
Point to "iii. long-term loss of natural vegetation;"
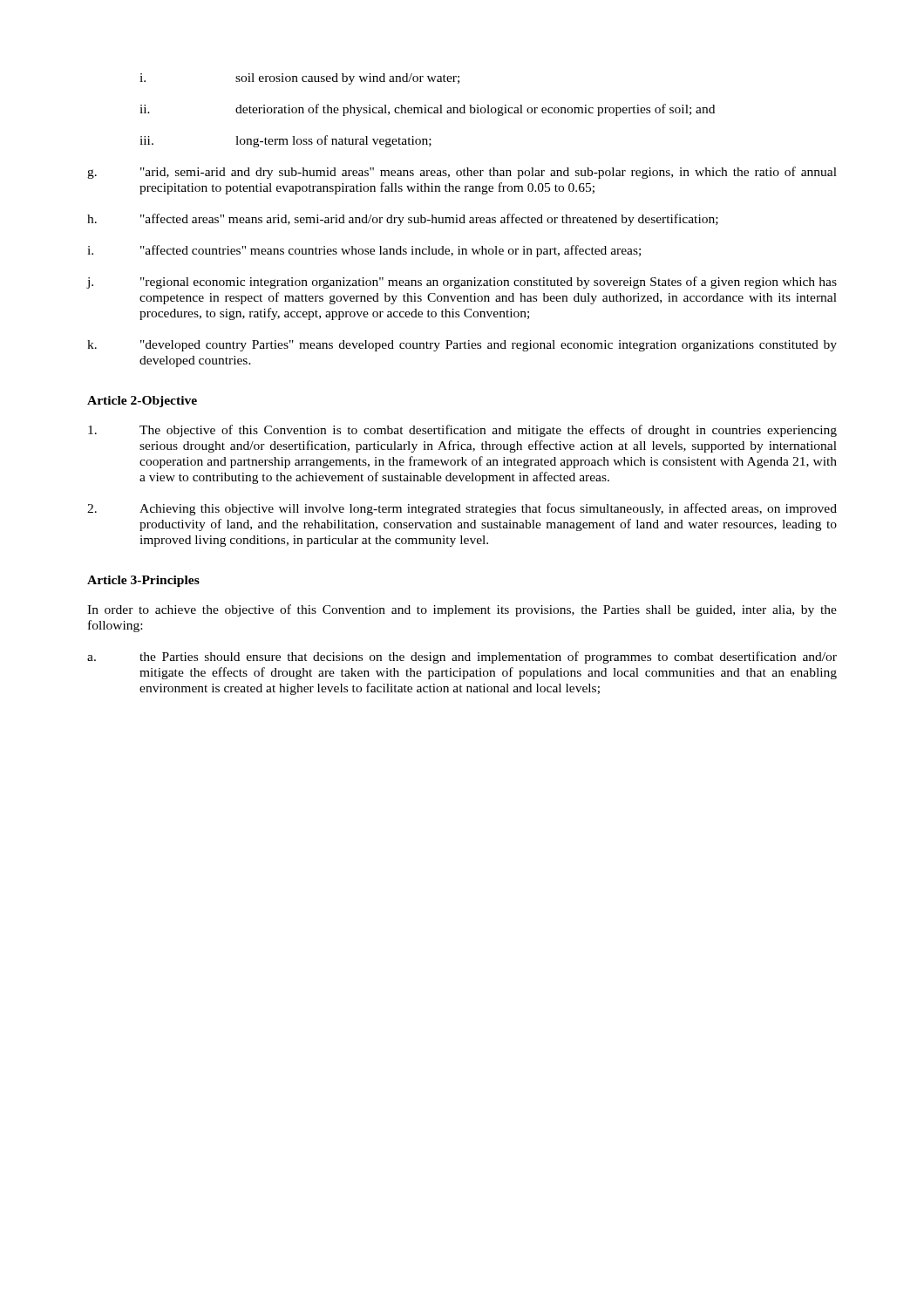point(285,141)
